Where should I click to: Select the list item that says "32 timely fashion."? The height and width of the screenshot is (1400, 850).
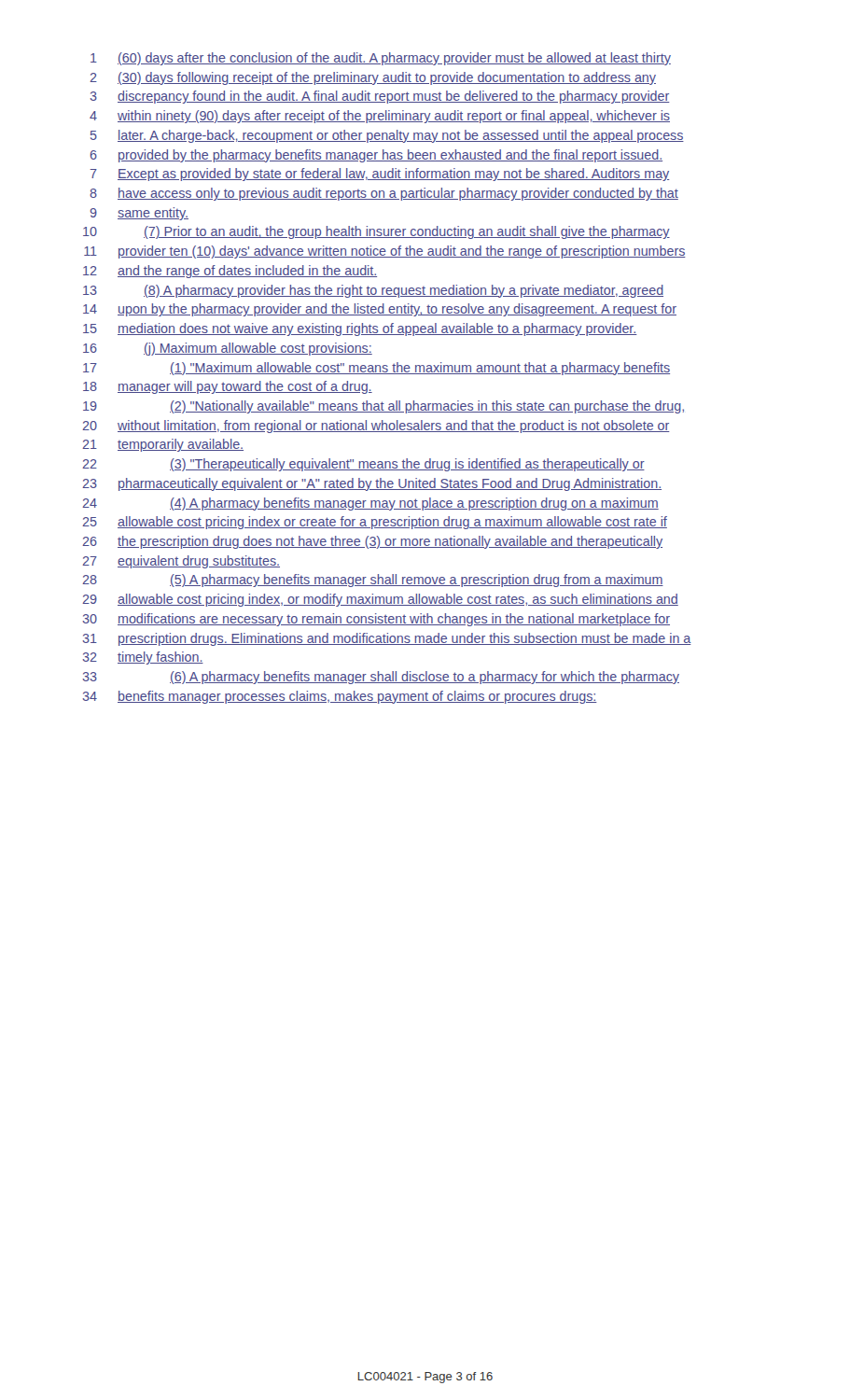coord(143,658)
